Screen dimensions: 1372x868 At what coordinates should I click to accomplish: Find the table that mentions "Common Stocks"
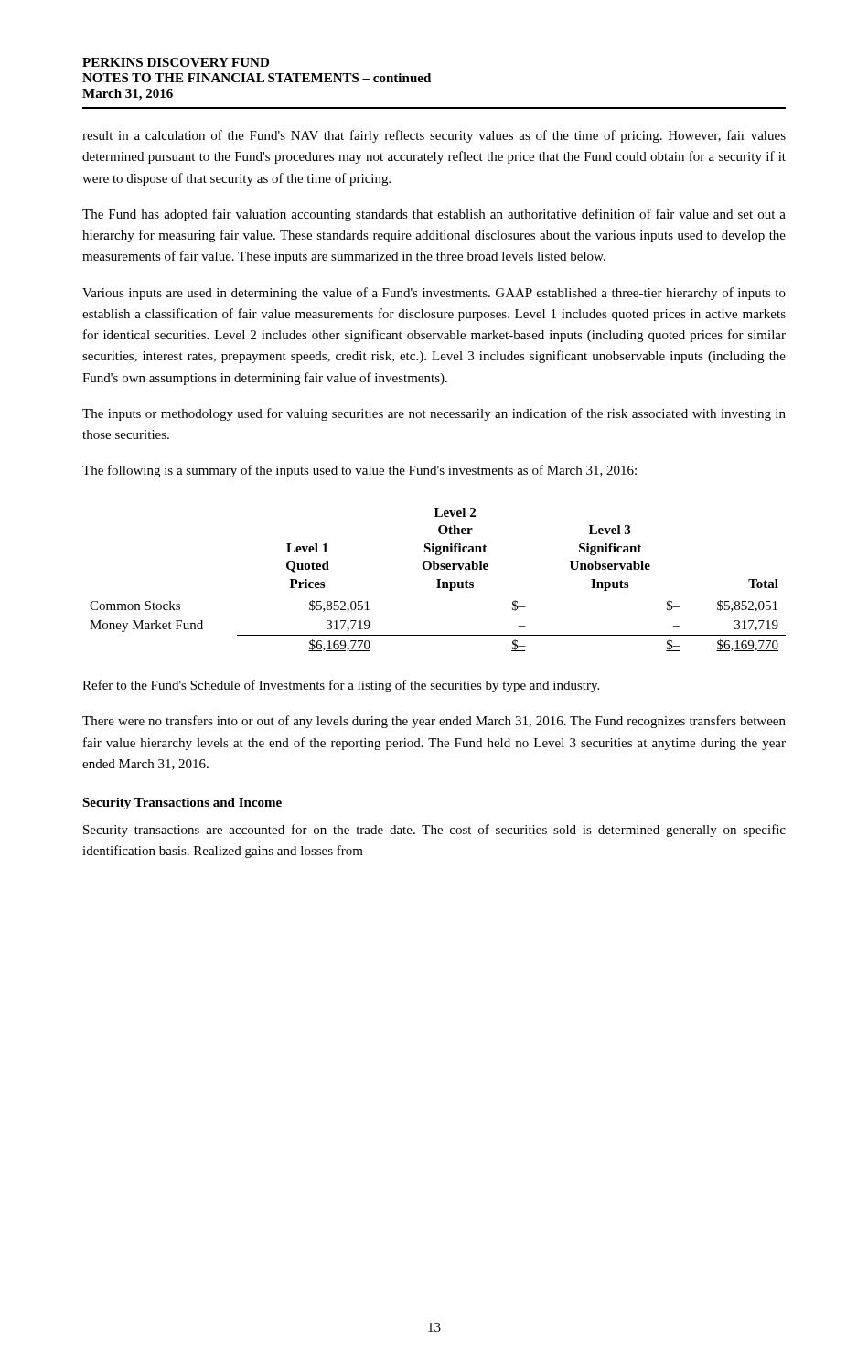click(x=434, y=578)
